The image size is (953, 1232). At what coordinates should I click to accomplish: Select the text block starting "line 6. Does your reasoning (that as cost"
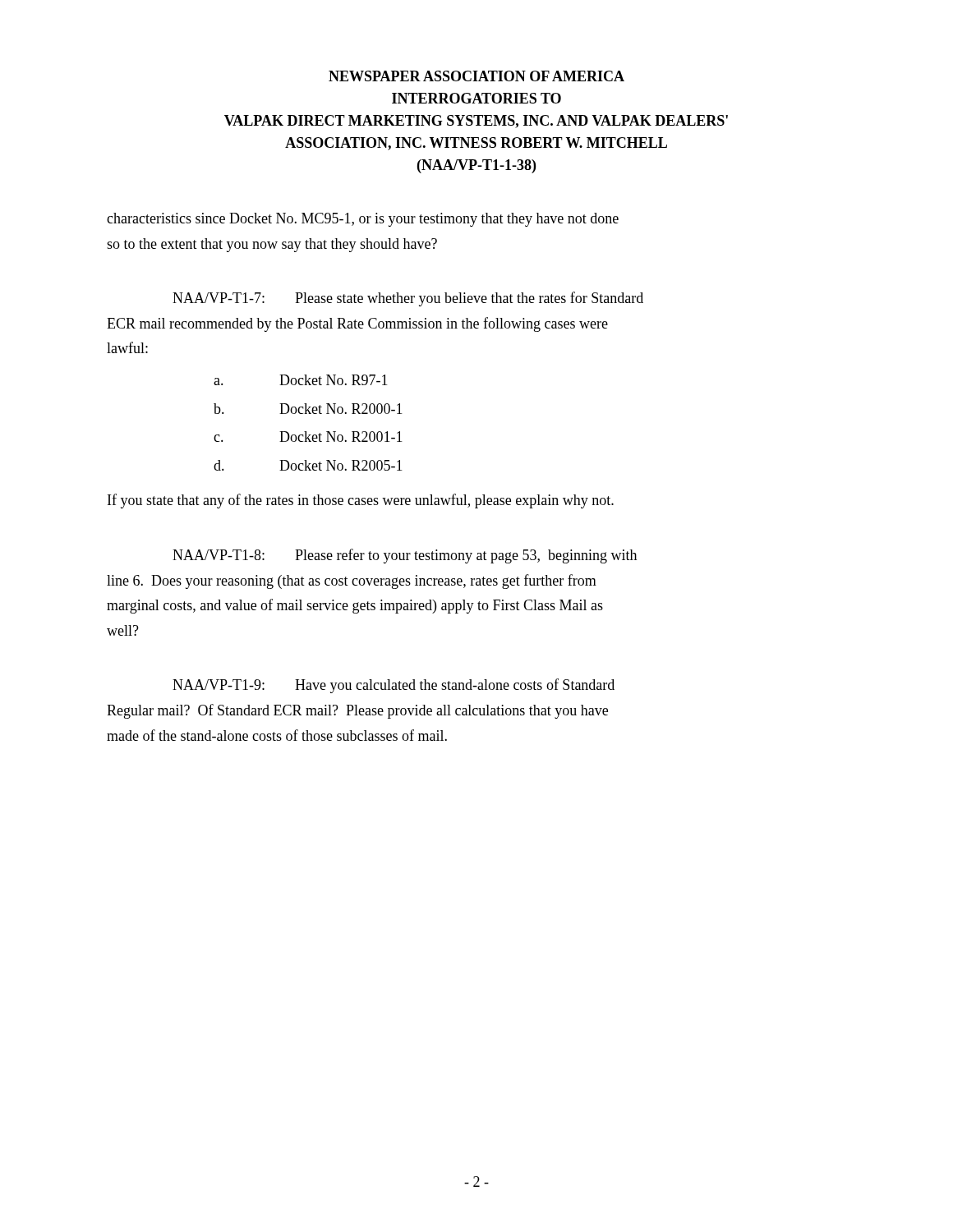[352, 580]
